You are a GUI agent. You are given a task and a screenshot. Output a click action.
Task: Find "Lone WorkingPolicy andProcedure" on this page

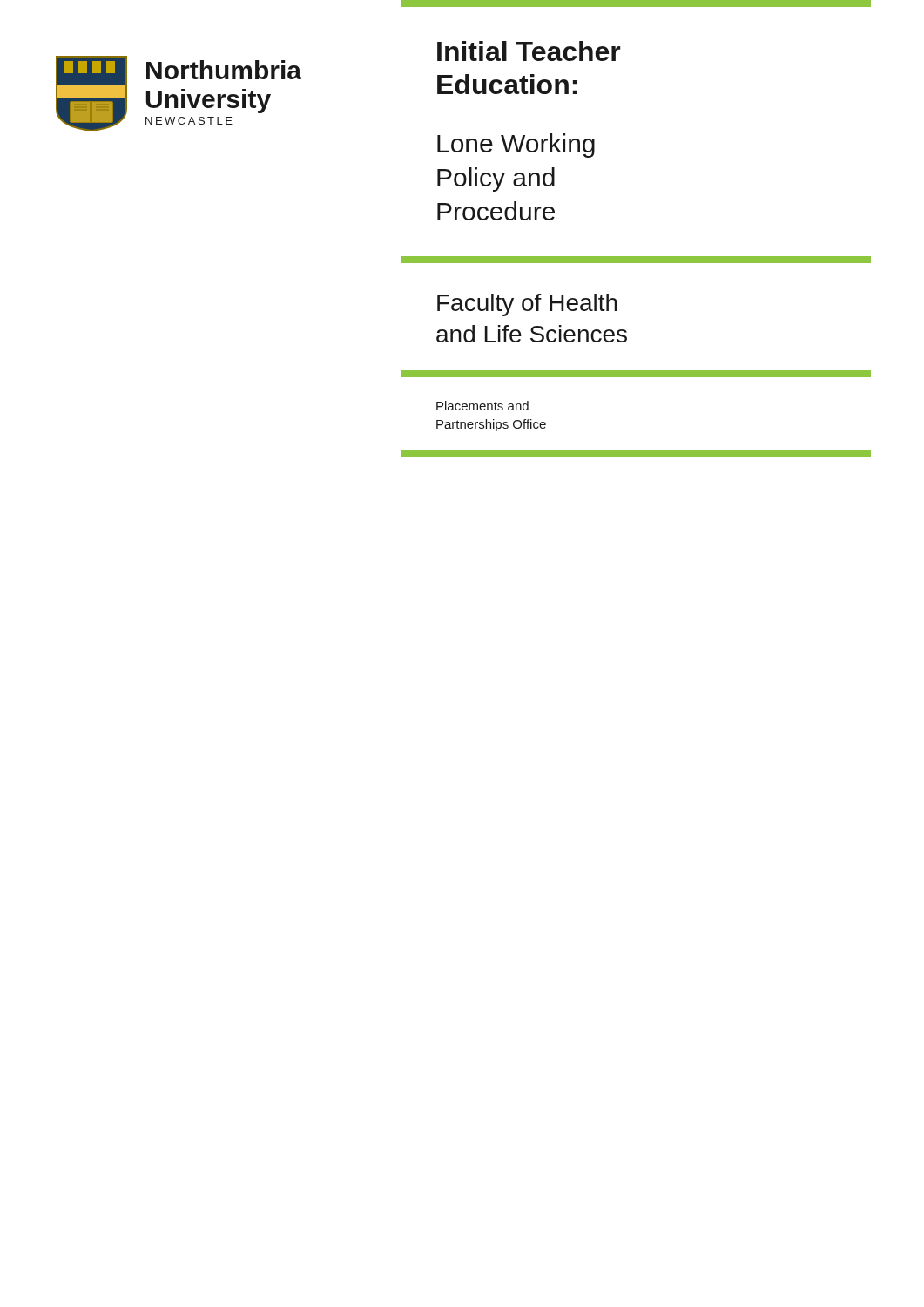pos(516,146)
